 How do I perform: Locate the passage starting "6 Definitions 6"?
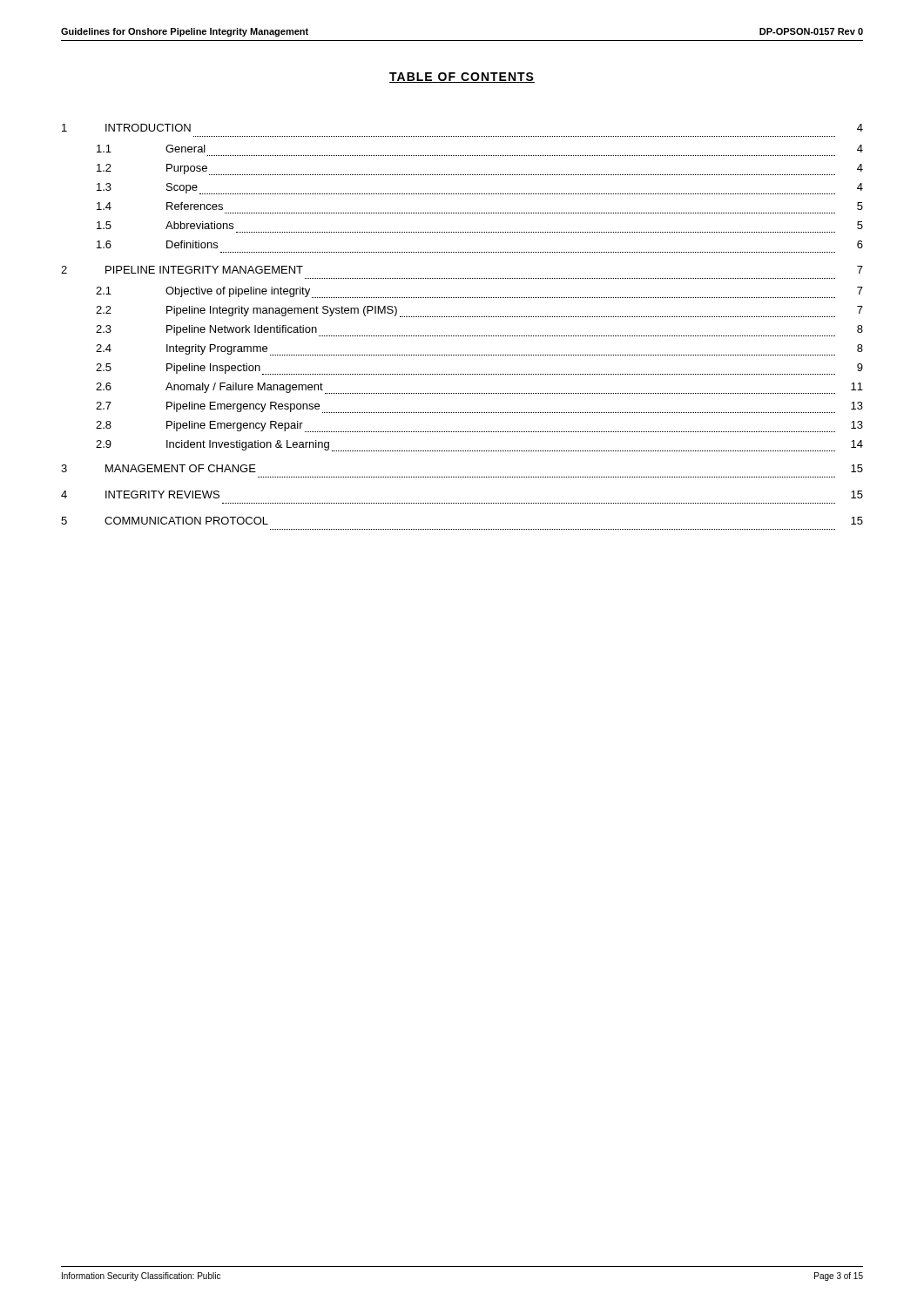coord(462,245)
